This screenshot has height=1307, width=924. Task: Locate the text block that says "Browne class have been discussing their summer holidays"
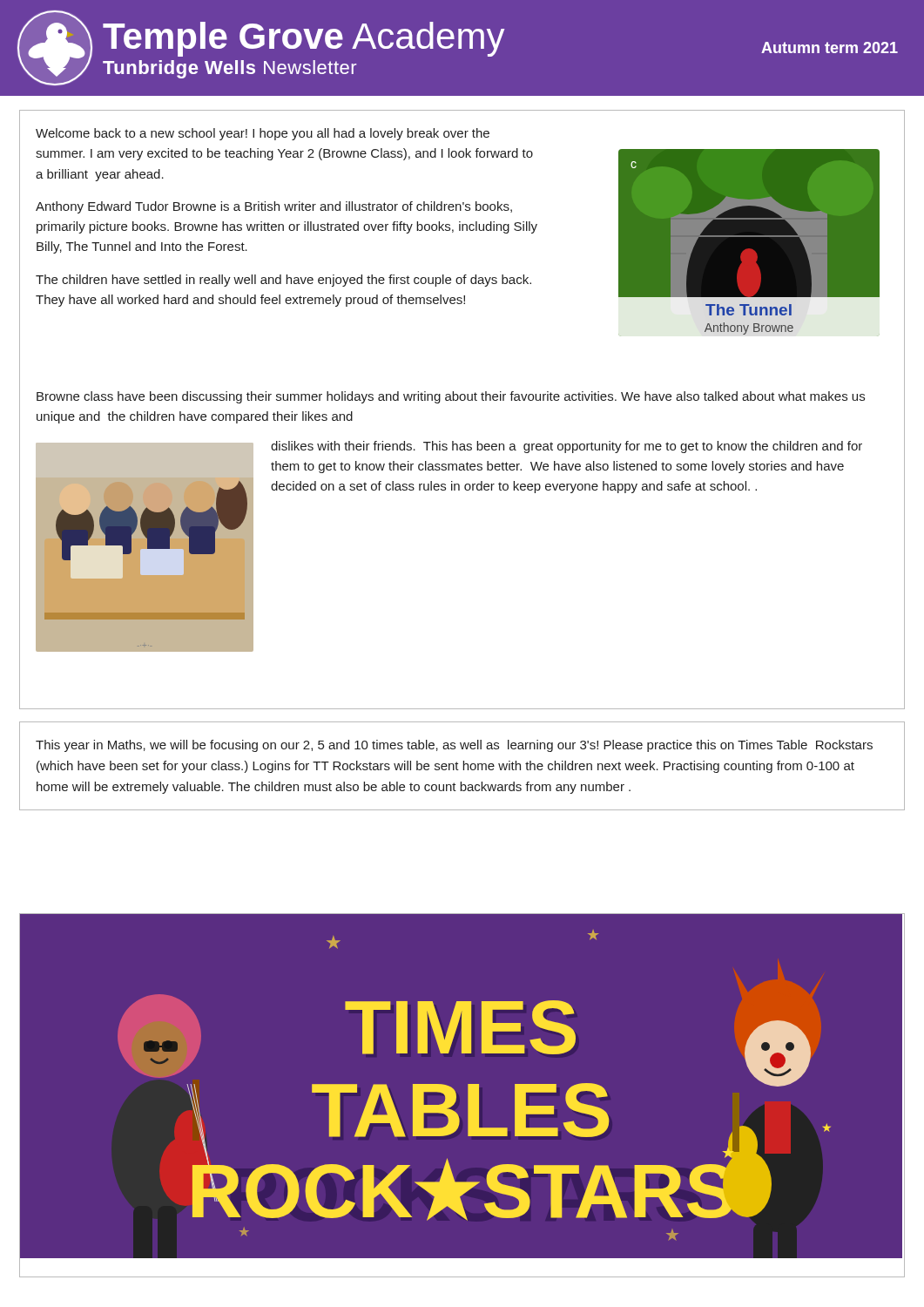point(451,406)
